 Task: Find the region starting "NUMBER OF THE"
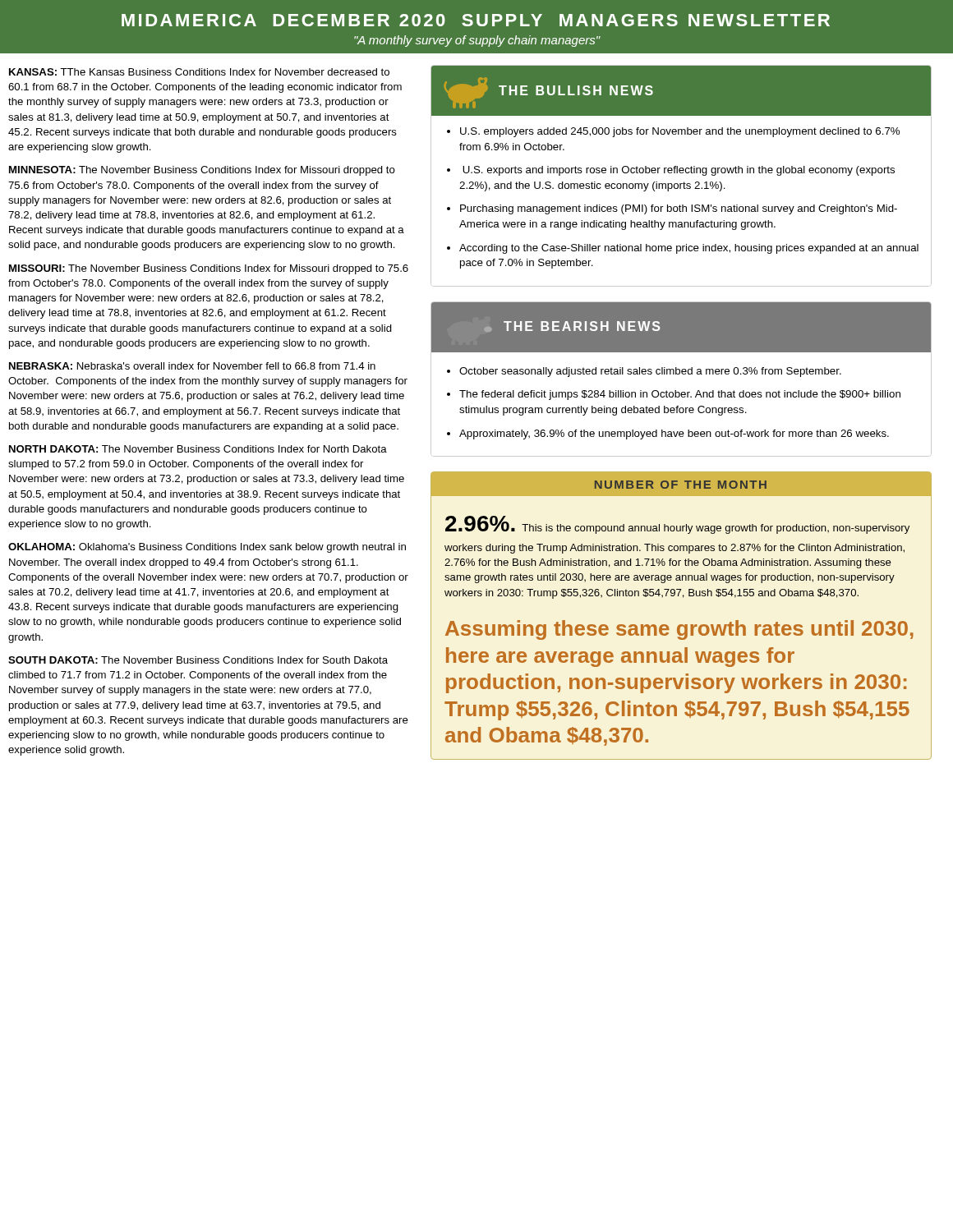click(x=681, y=616)
